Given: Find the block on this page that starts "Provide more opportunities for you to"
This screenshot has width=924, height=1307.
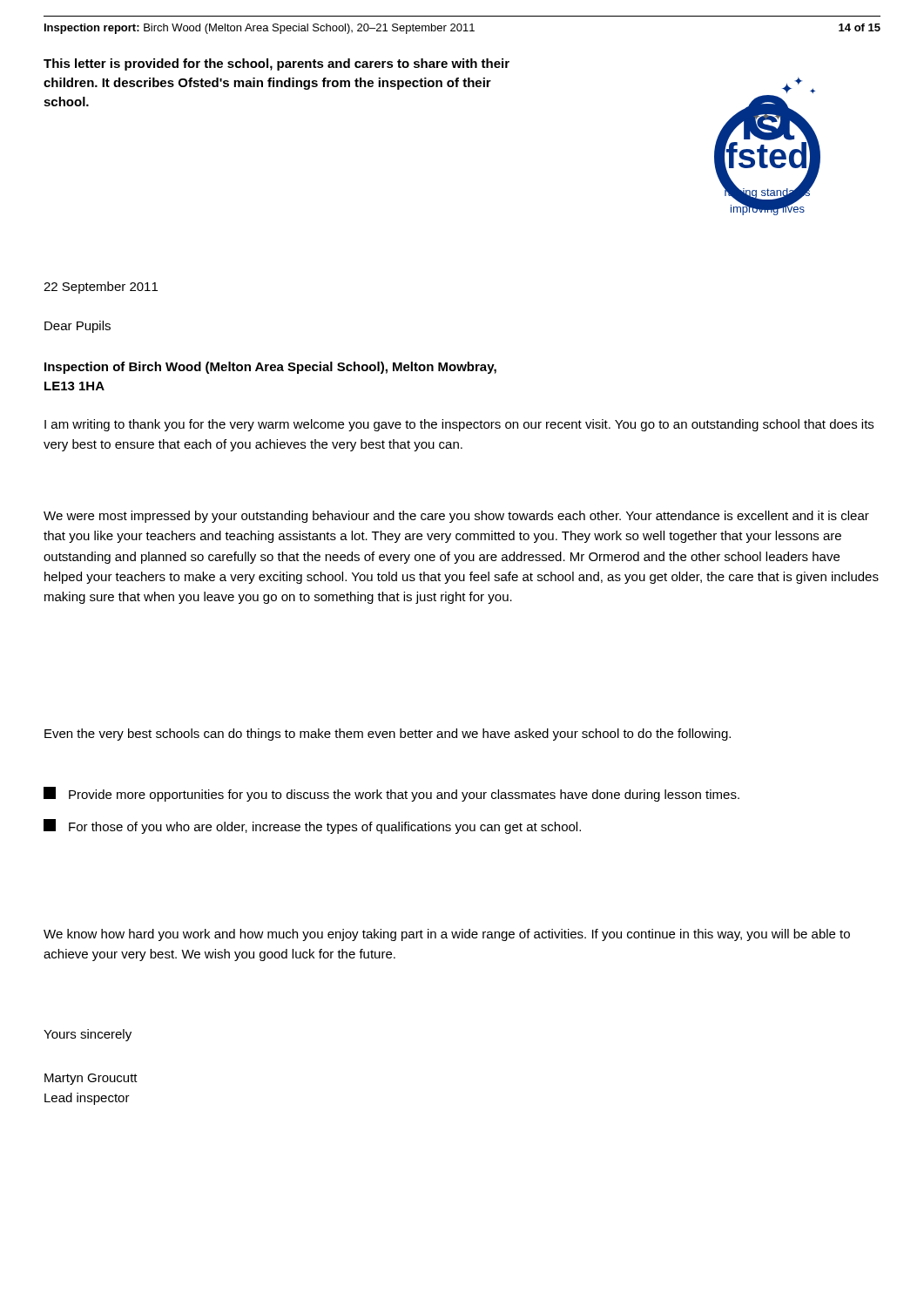Looking at the screenshot, I should 392,794.
